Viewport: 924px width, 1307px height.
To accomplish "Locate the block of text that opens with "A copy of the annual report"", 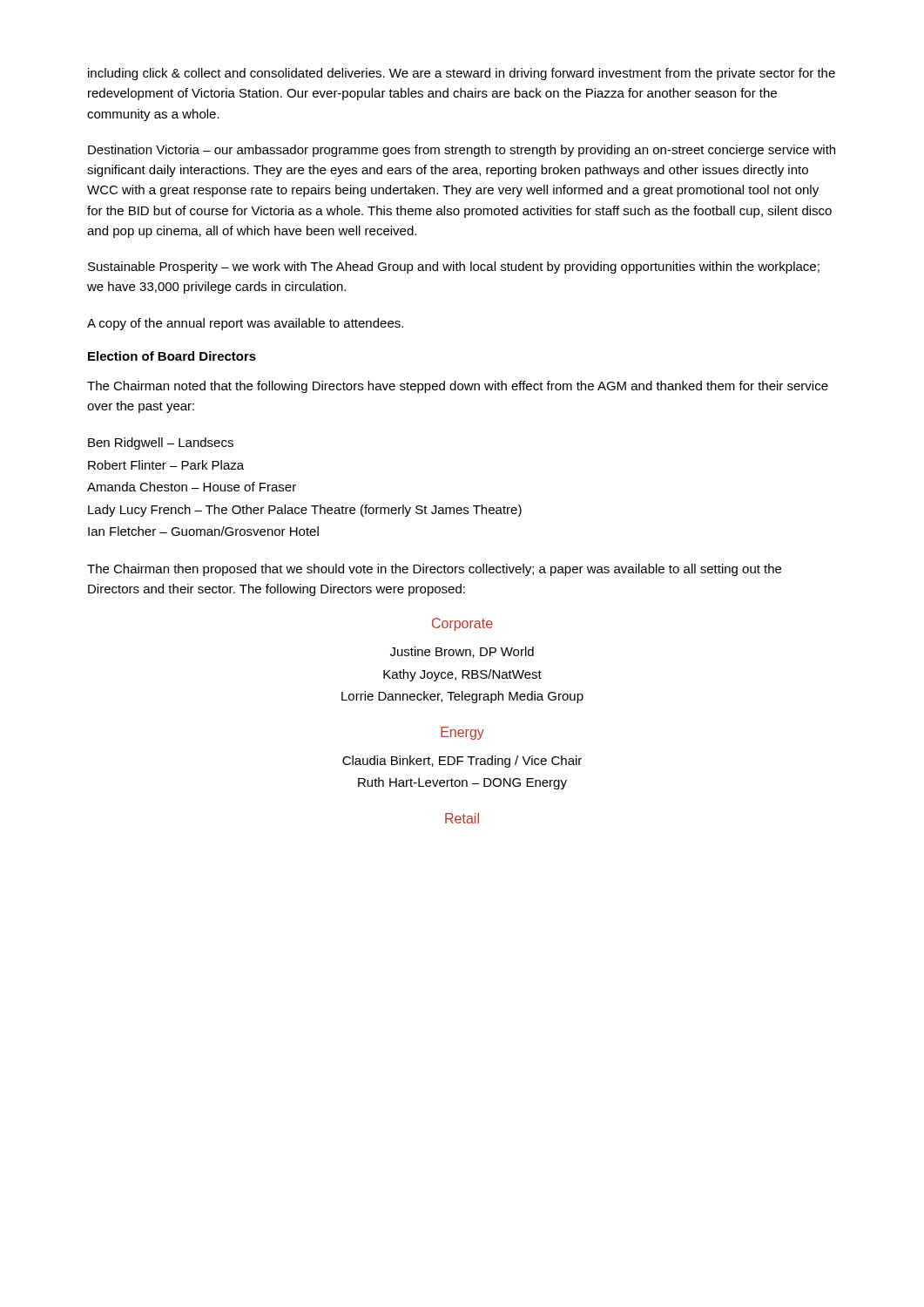I will click(x=246, y=322).
